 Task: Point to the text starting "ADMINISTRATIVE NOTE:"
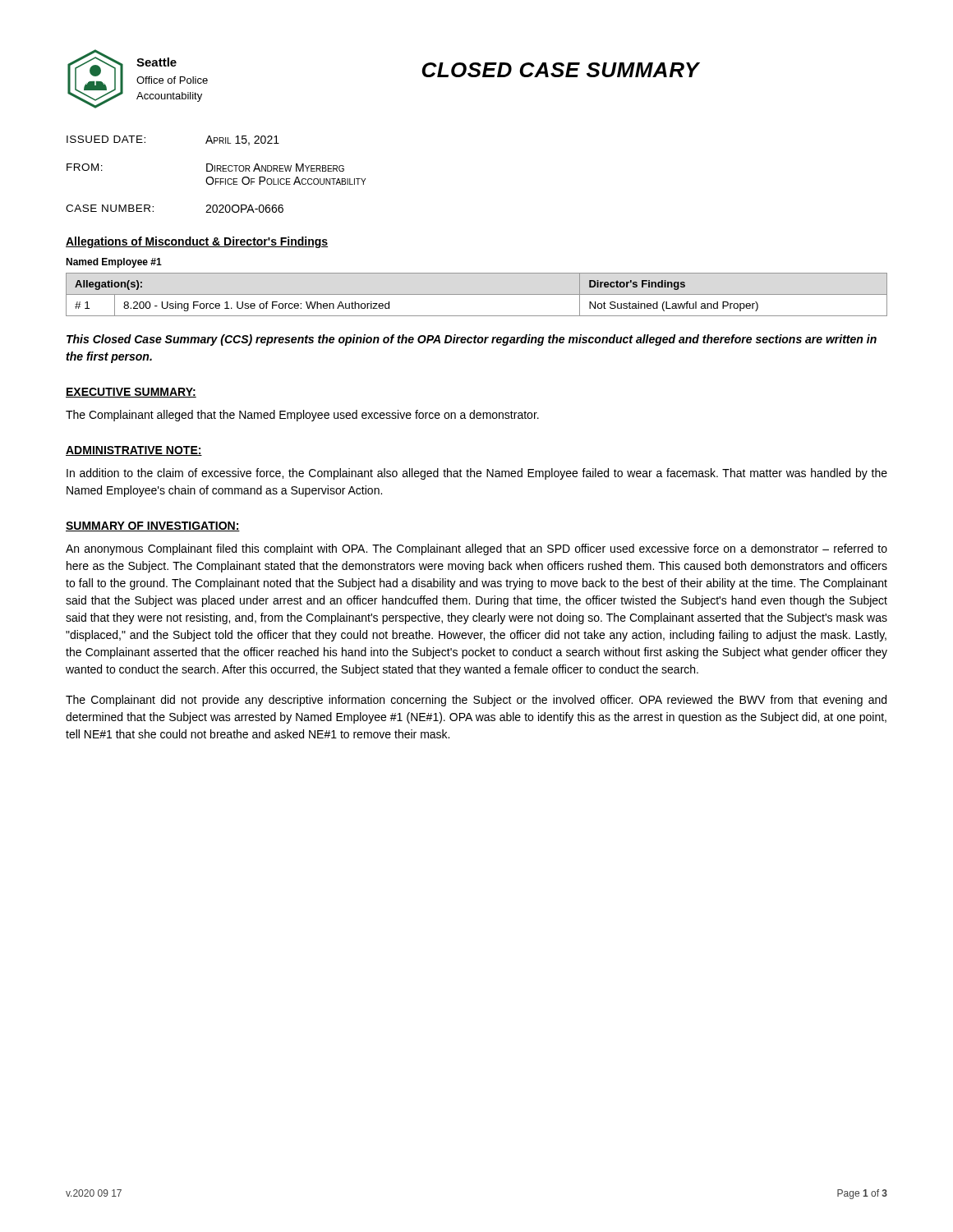click(x=134, y=450)
